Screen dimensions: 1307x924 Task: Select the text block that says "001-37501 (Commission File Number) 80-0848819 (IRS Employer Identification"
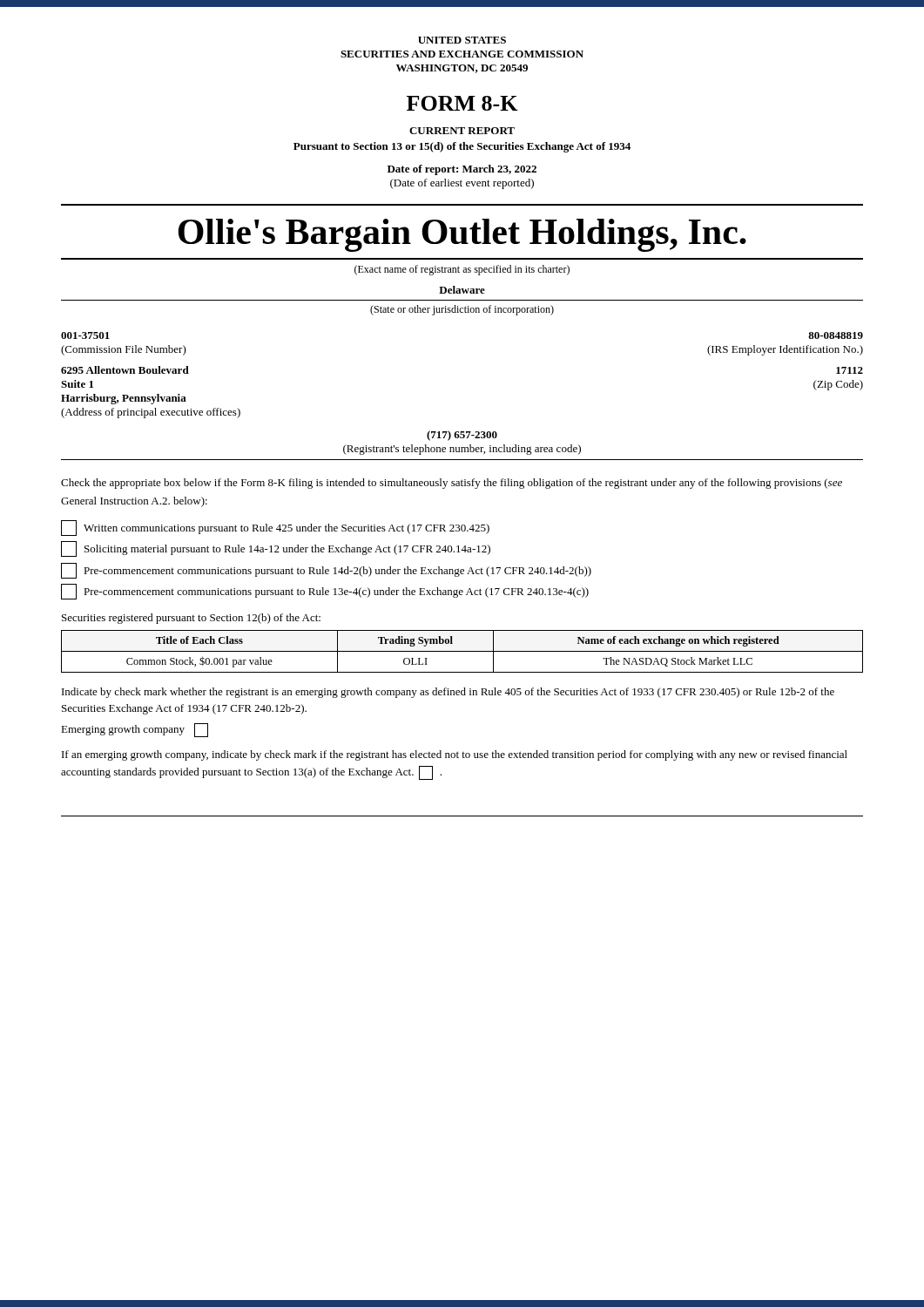pos(83,335)
